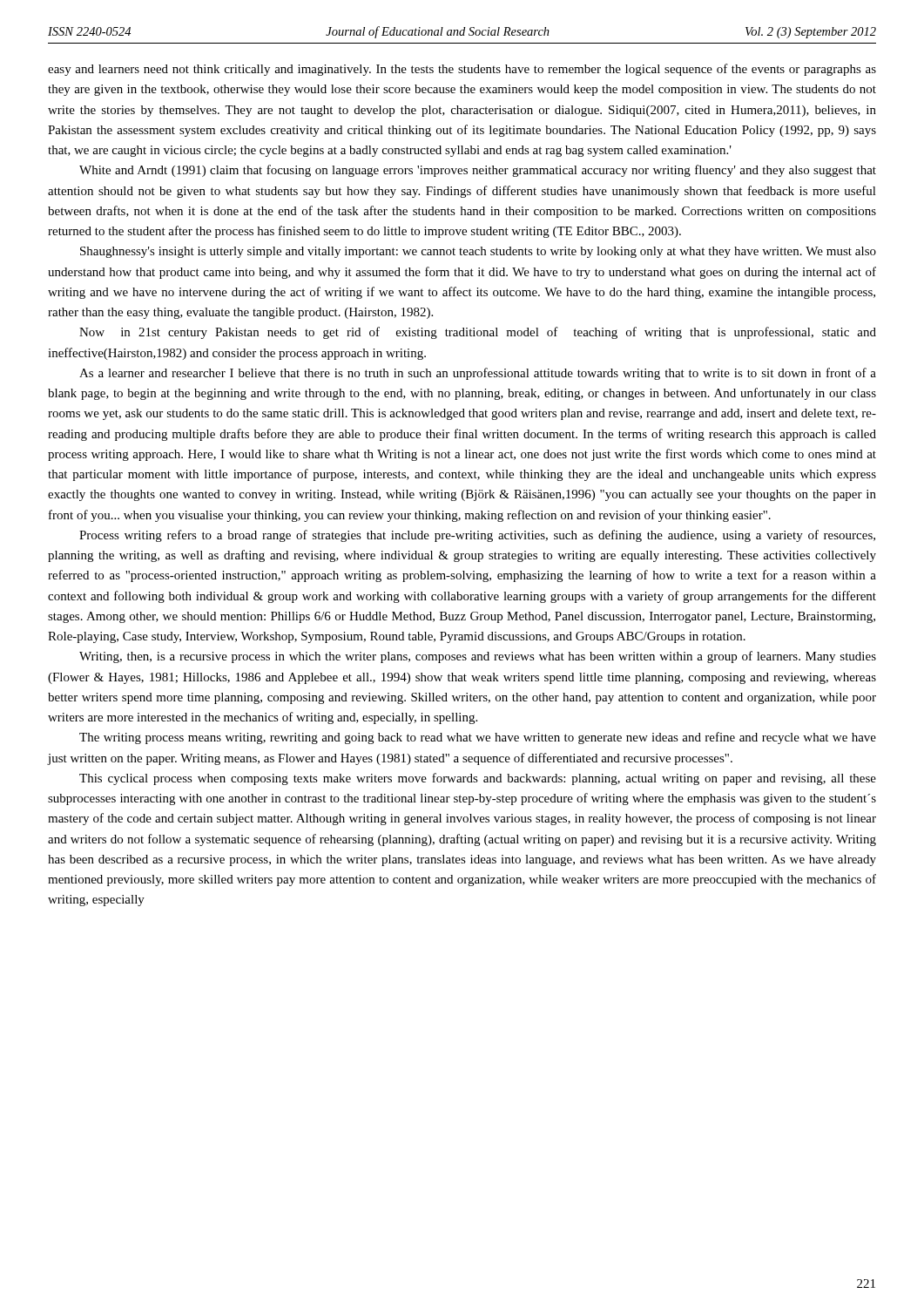Point to the block beginning "Writing, then, is a"
This screenshot has height=1307, width=924.
[x=462, y=687]
